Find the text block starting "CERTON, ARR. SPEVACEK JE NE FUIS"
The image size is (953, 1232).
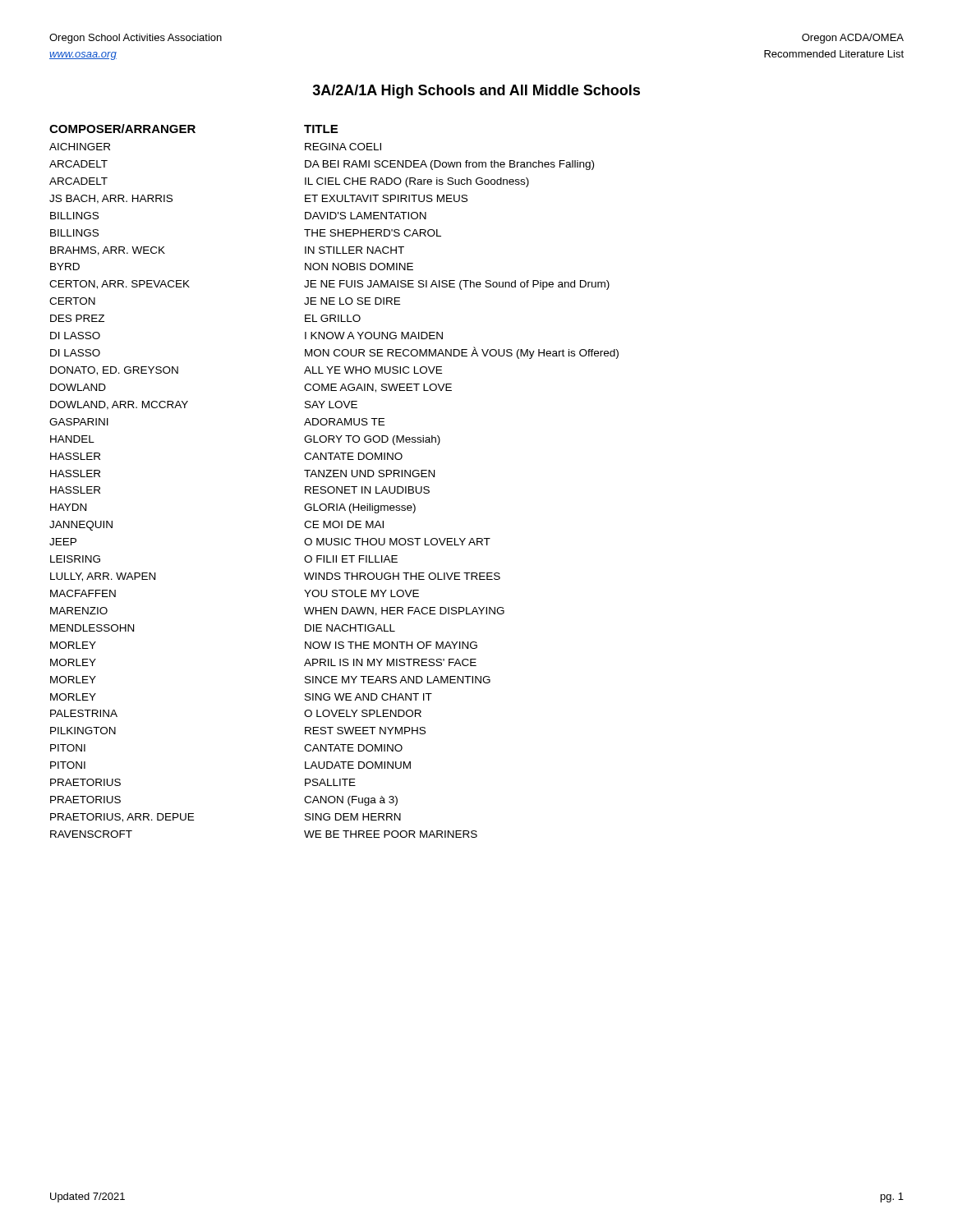coord(476,285)
